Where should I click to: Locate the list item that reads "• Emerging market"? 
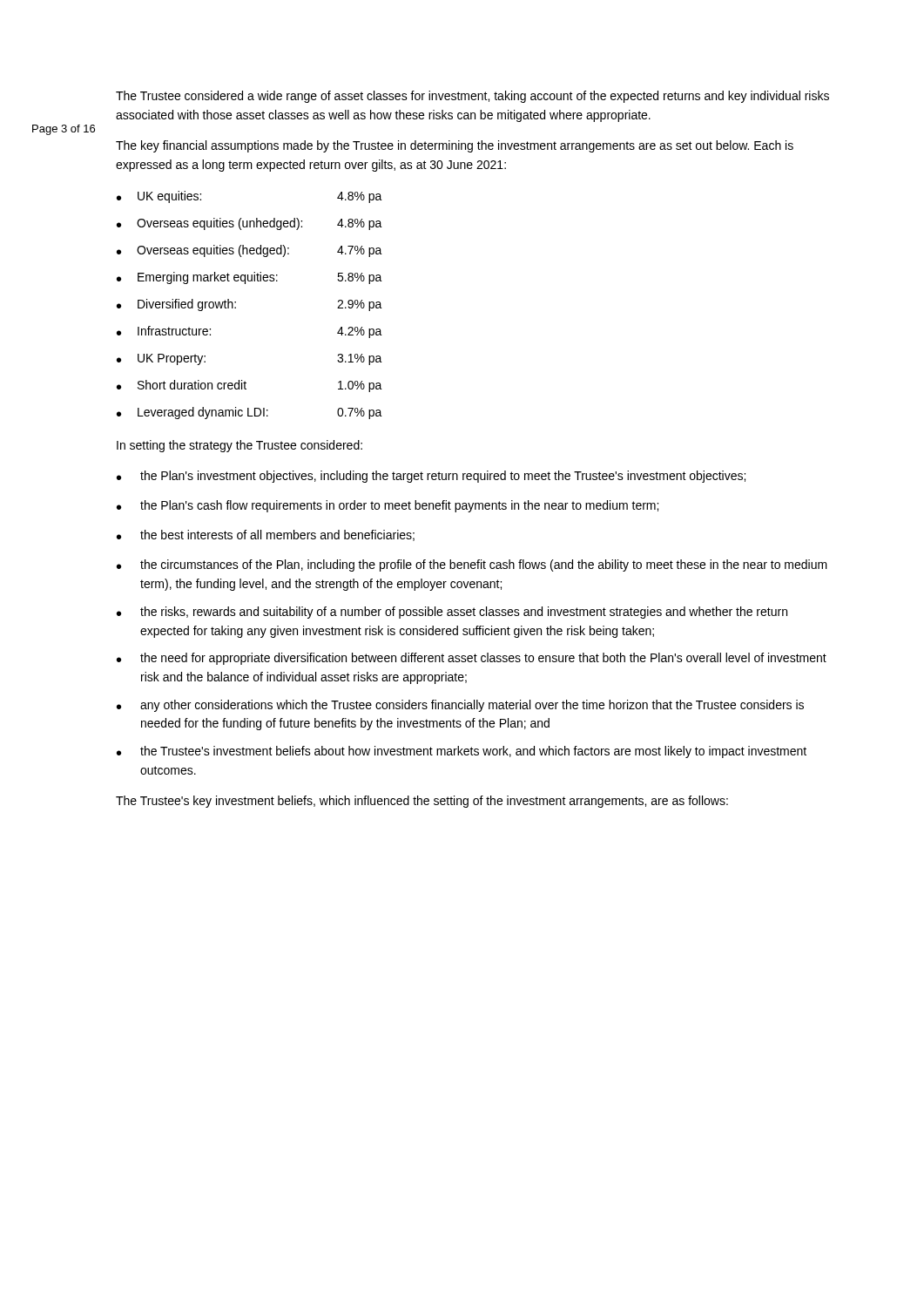[250, 278]
